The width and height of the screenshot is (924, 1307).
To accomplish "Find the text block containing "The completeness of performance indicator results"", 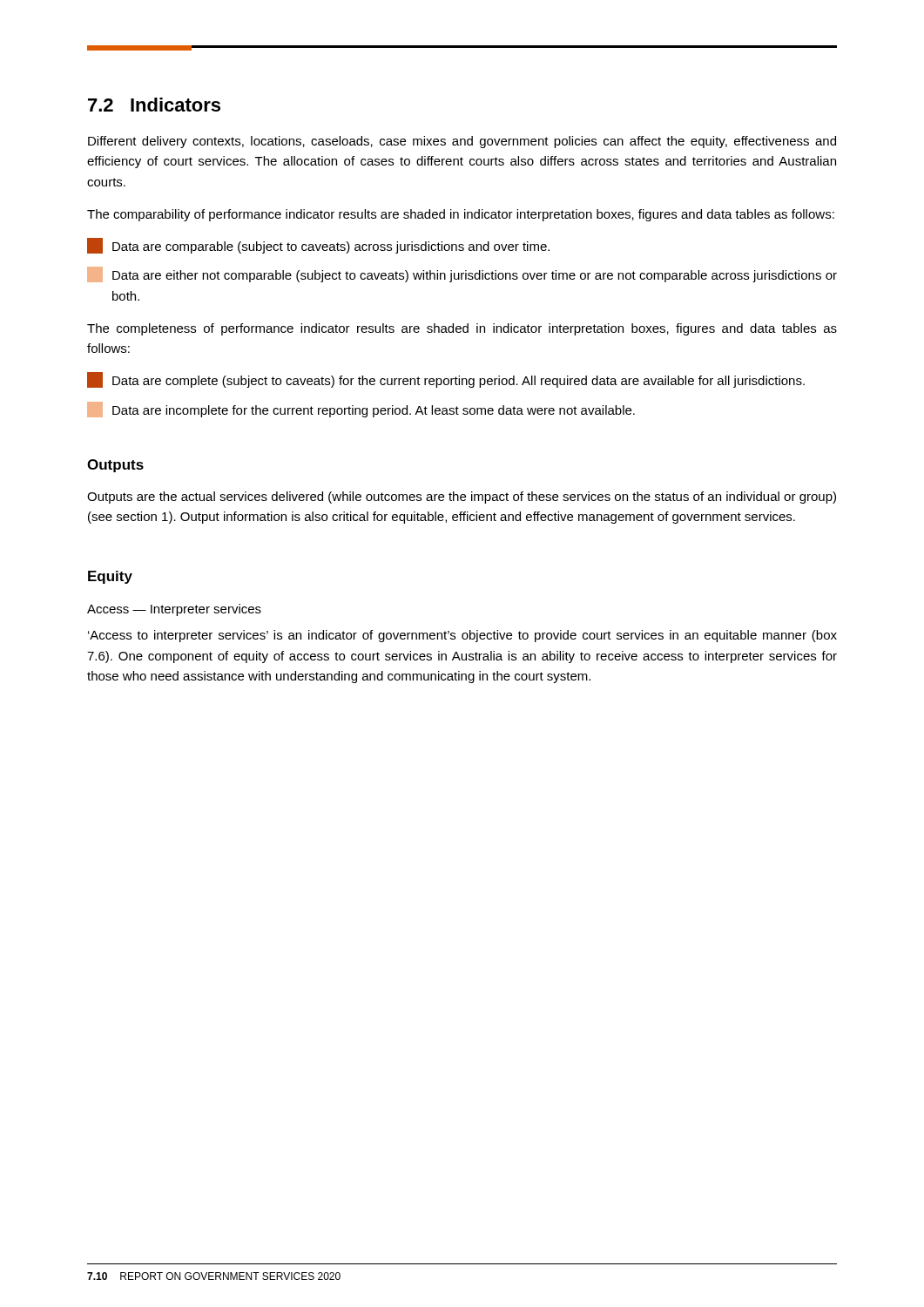I will coord(462,338).
